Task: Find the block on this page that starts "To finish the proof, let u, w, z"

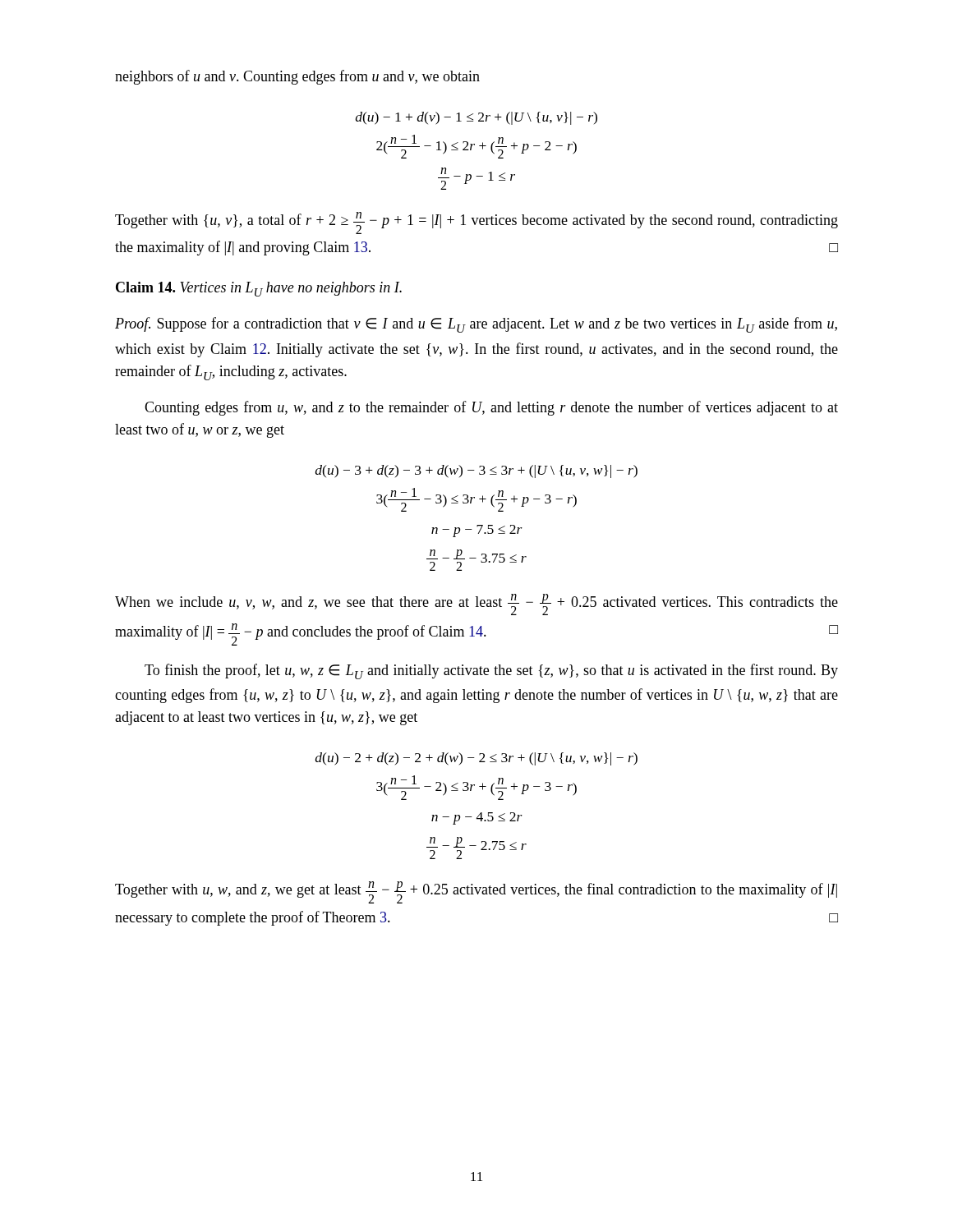Action: pyautogui.click(x=476, y=694)
